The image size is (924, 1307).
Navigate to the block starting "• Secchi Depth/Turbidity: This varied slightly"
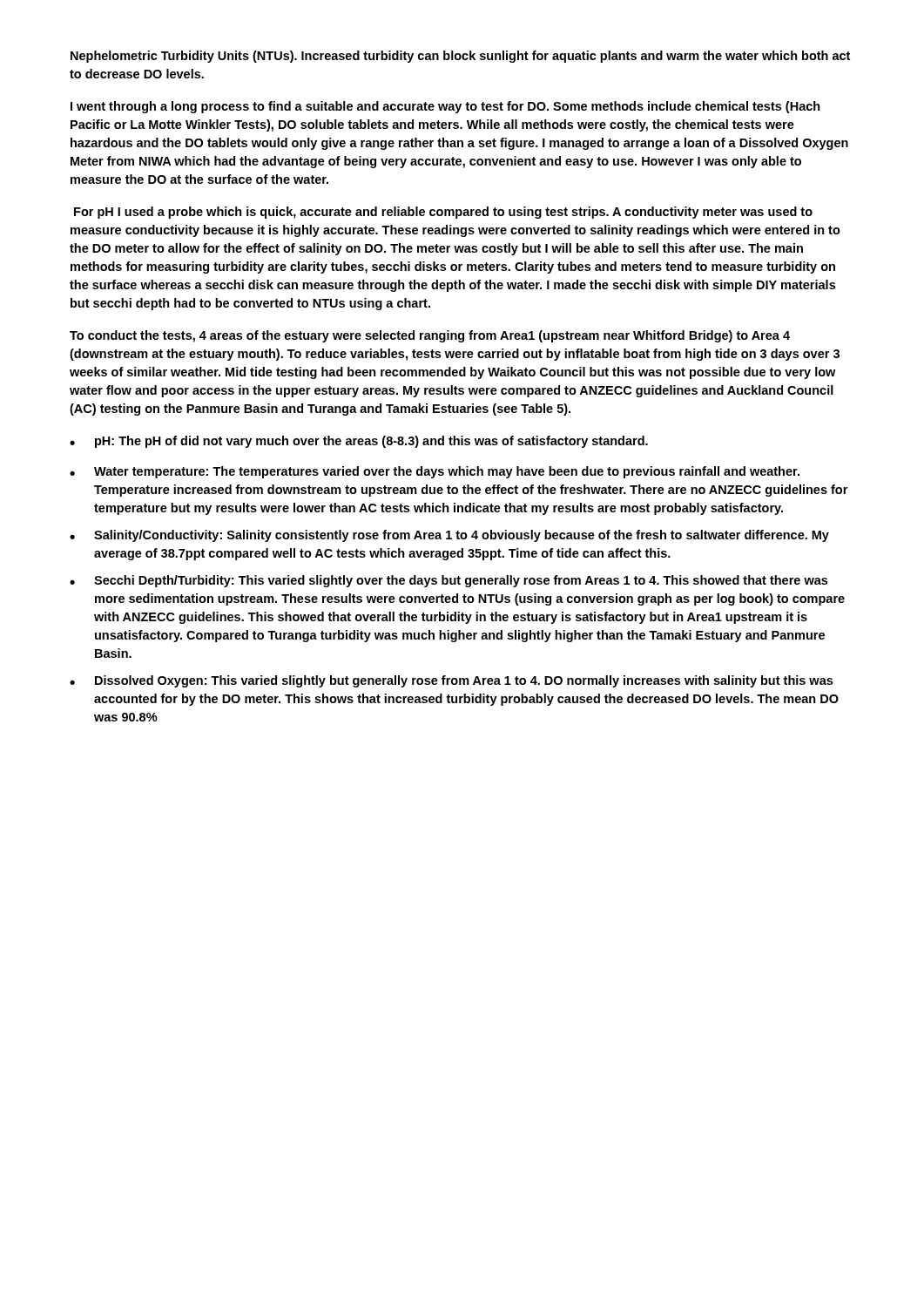click(462, 617)
